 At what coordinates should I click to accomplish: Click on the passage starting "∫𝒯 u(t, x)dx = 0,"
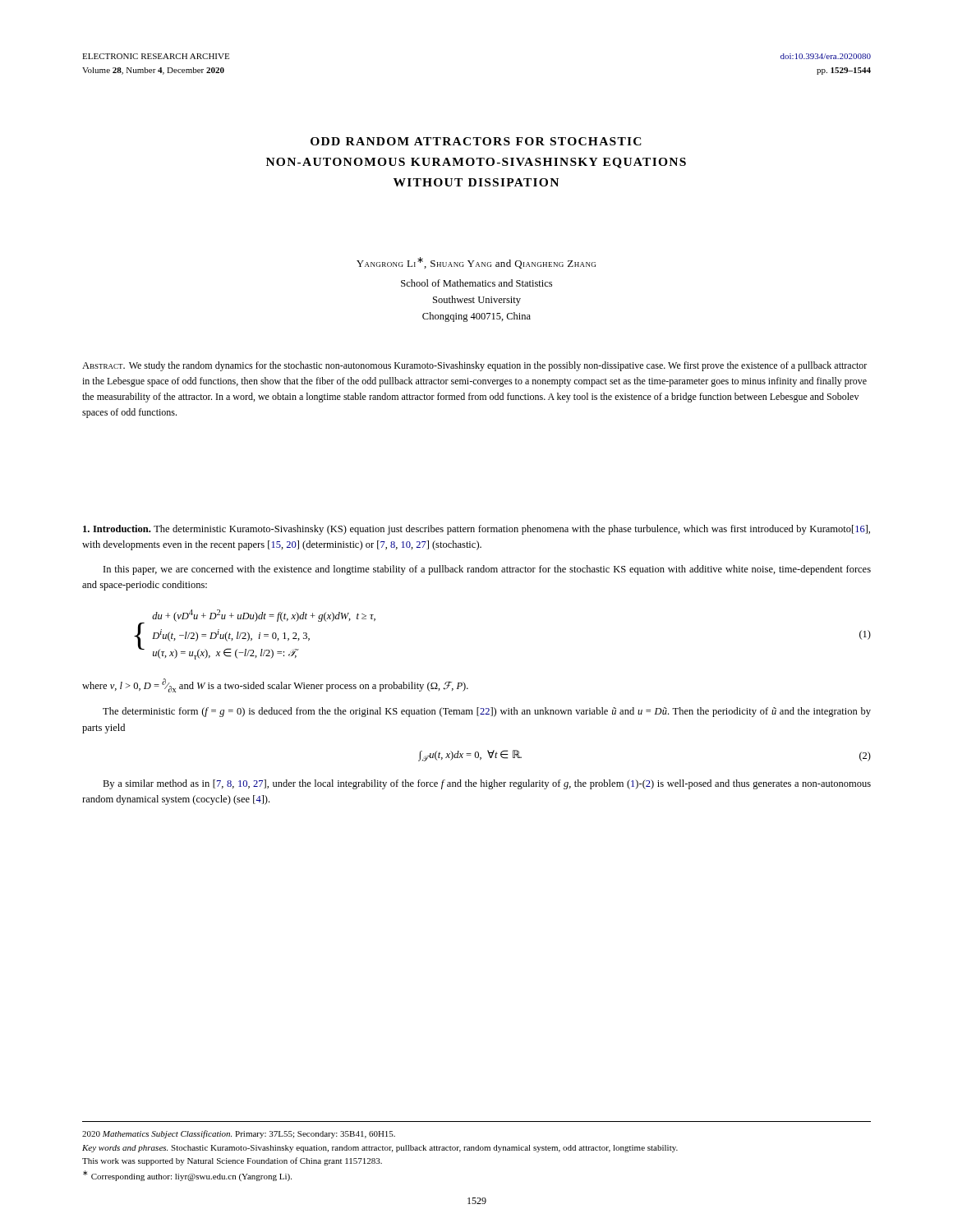pyautogui.click(x=476, y=756)
